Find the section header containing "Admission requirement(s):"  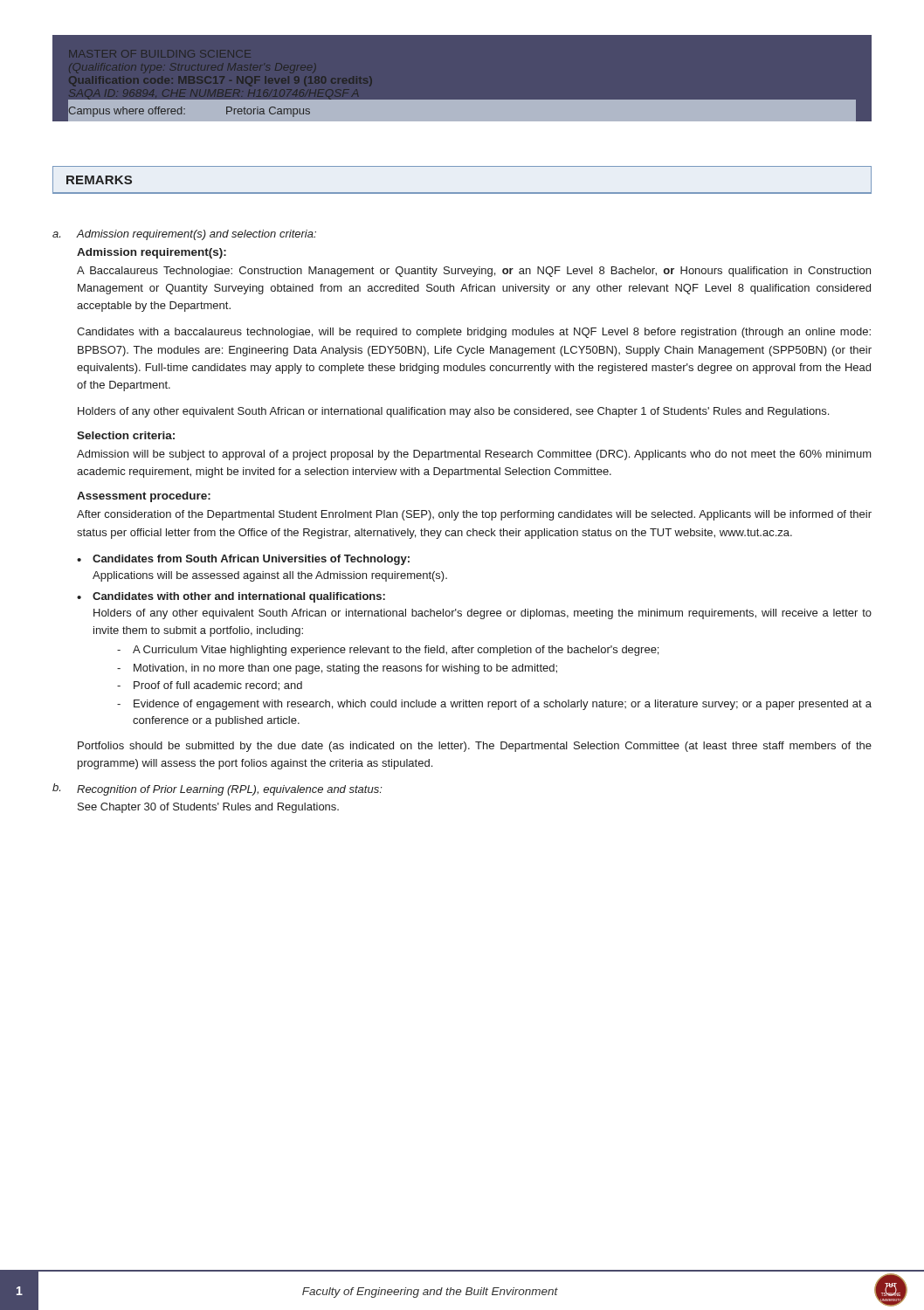pos(152,252)
